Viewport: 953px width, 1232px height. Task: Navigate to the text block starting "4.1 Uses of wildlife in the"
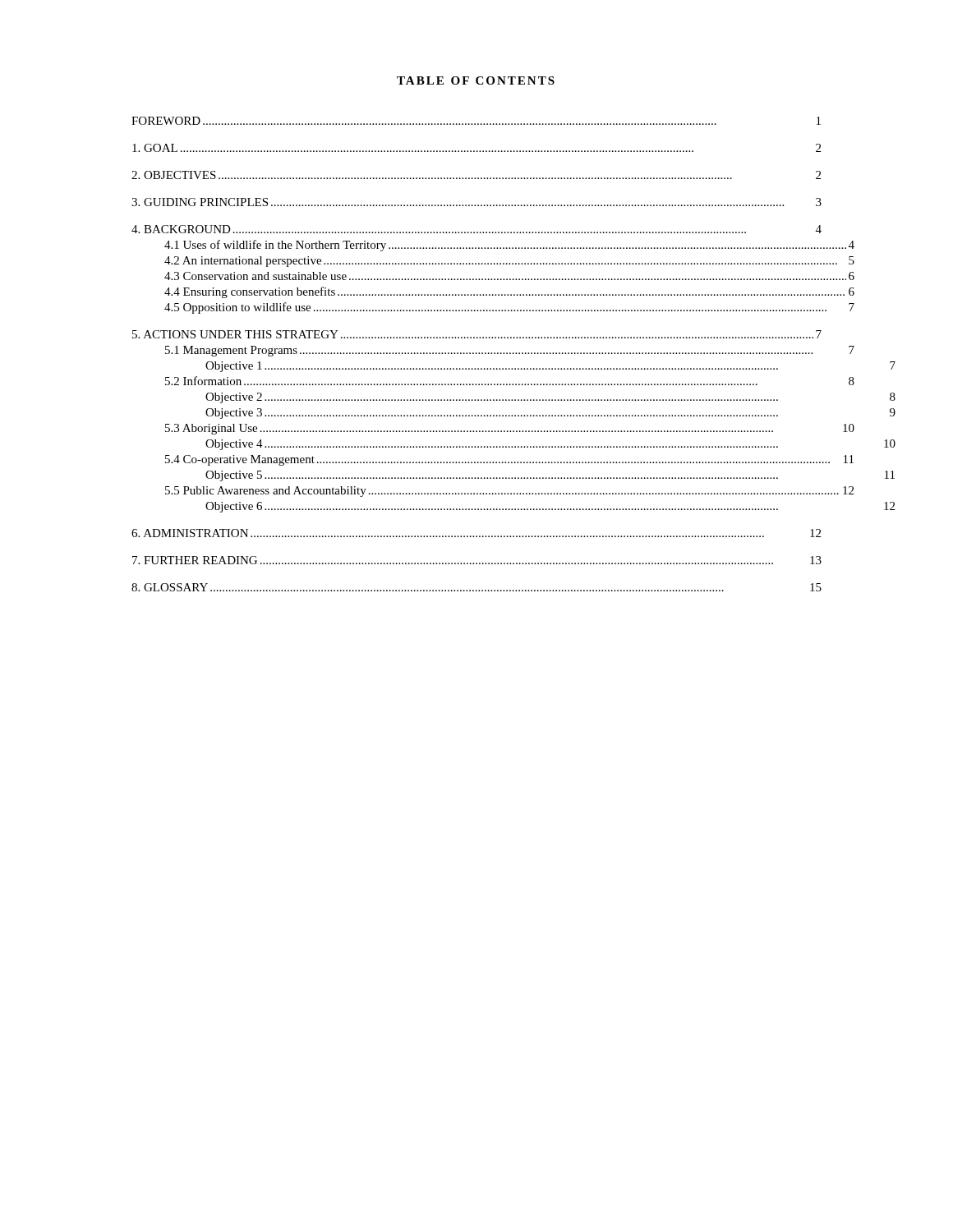[509, 245]
